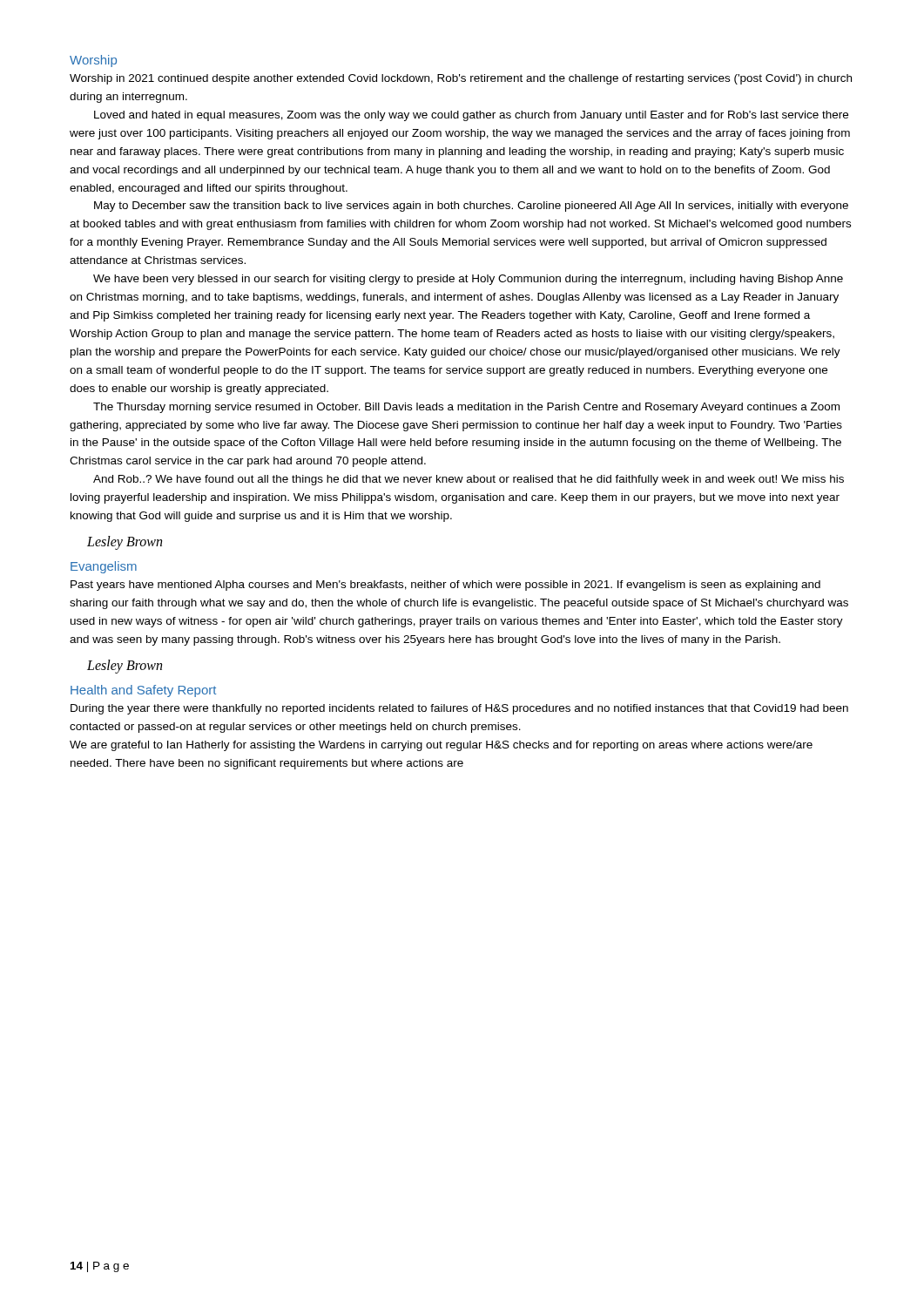Find the text block that reads "Worship in 2021 continued despite"
924x1307 pixels.
tap(462, 298)
